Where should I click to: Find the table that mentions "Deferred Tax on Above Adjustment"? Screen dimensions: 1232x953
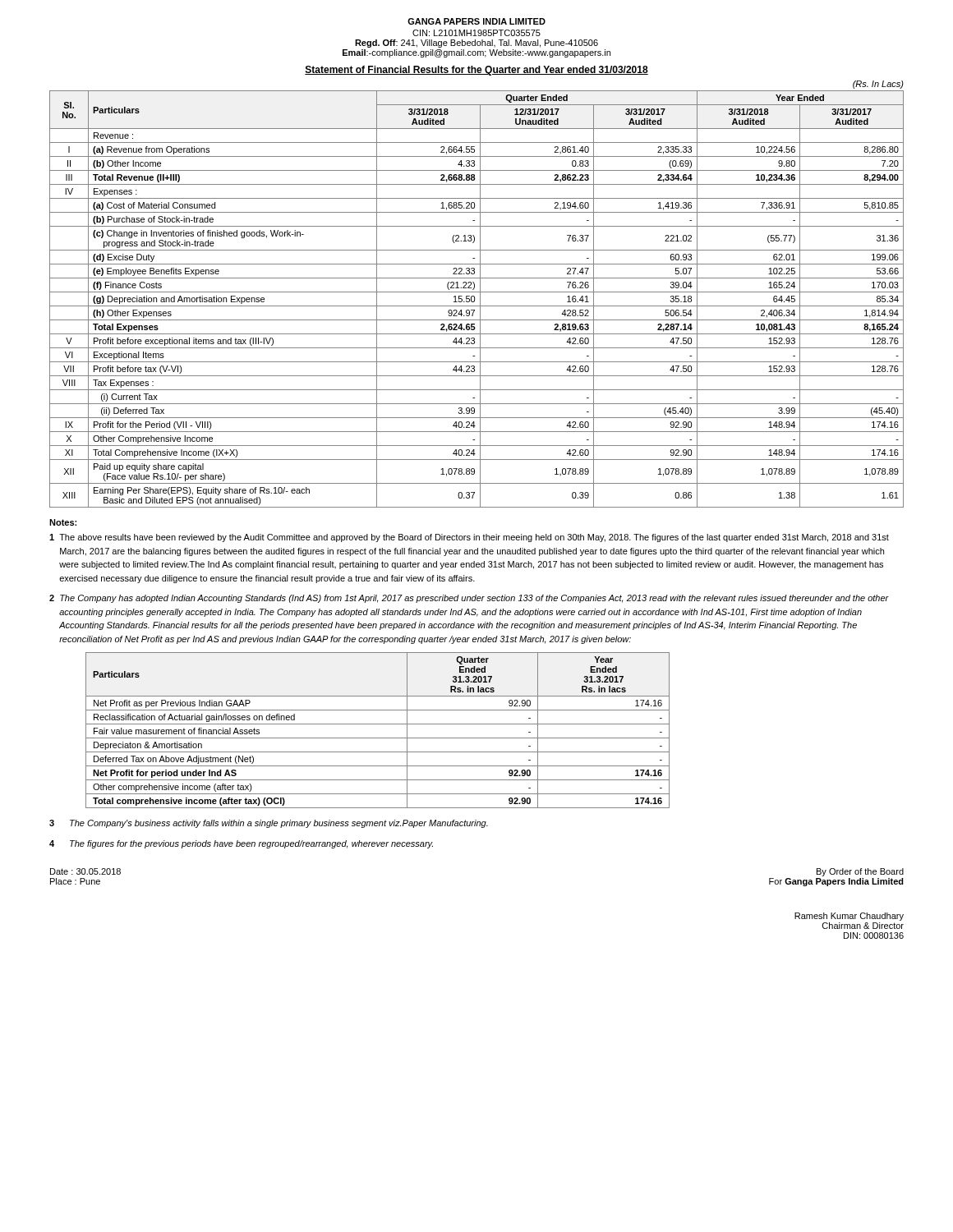(x=486, y=730)
